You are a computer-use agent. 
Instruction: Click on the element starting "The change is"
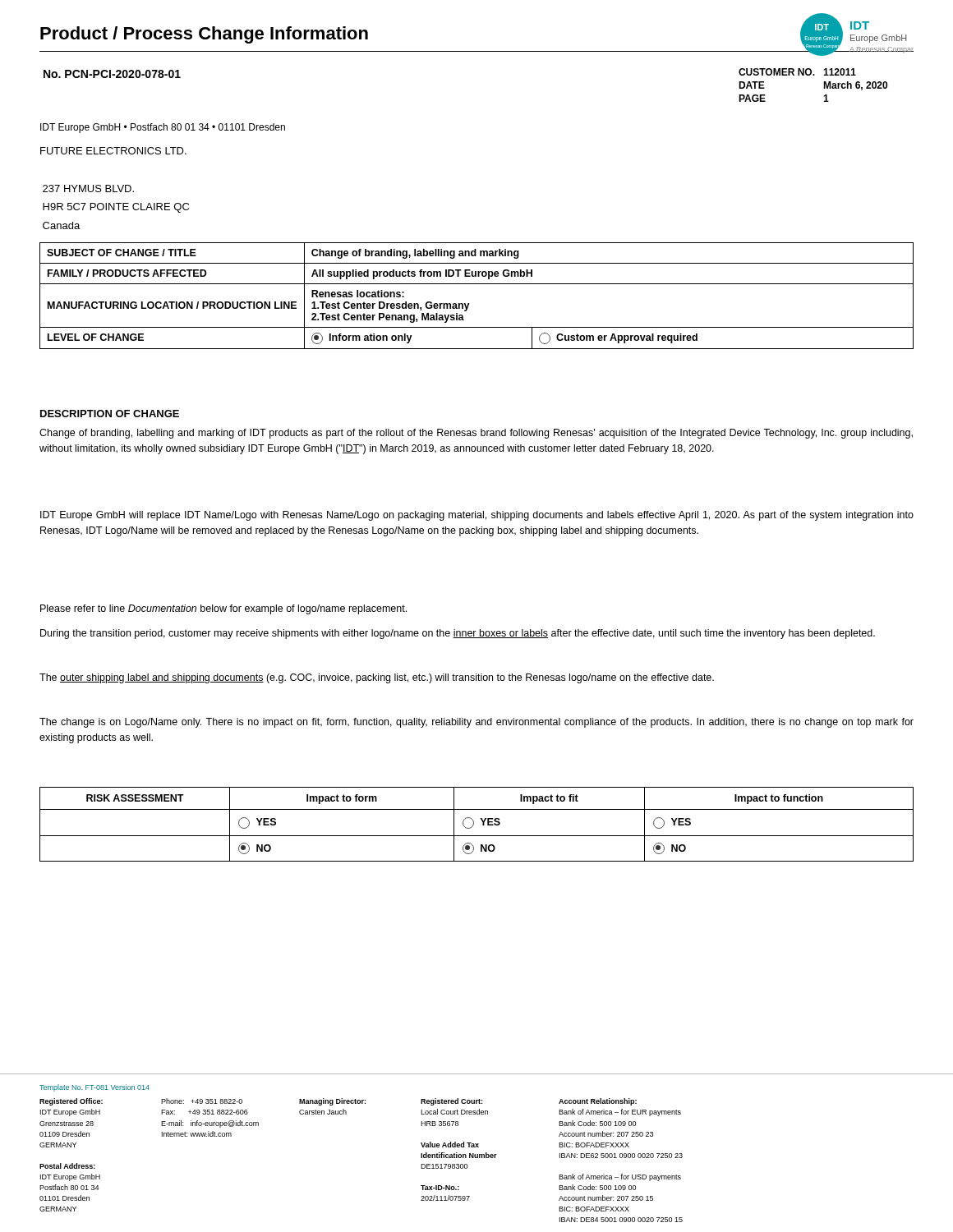[476, 730]
